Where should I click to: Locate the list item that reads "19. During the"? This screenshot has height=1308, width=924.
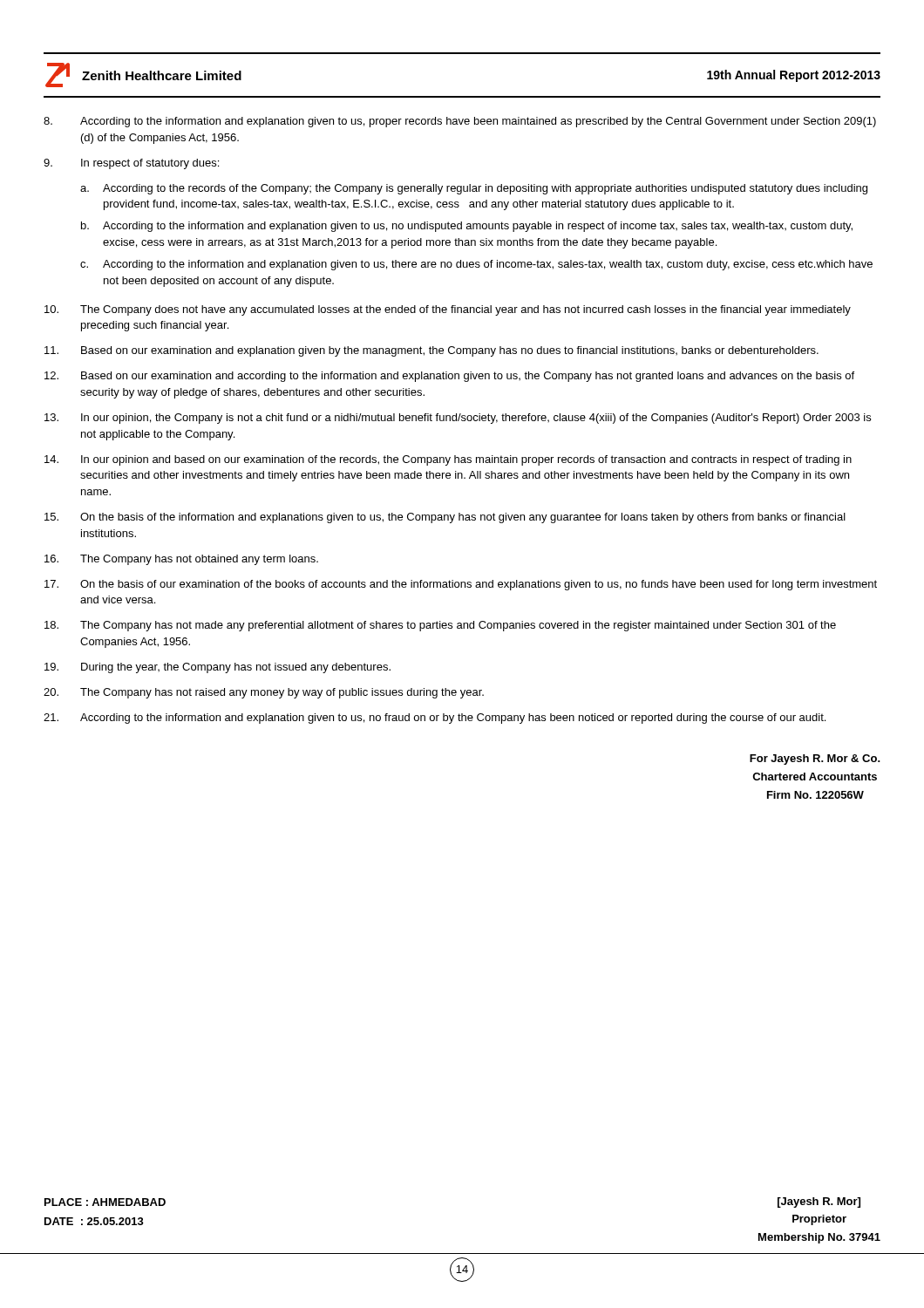(x=217, y=668)
